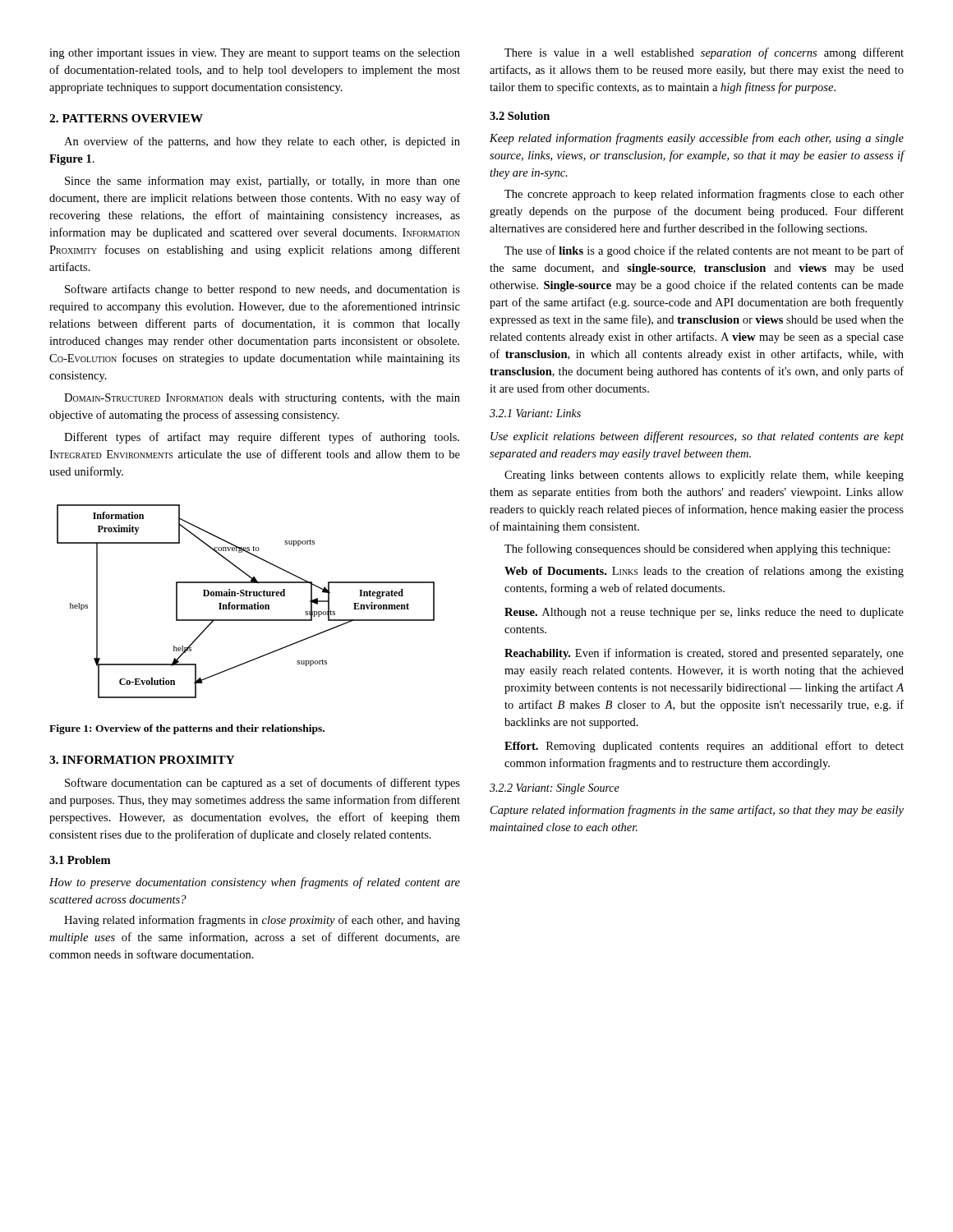Click on the text block starting "3. INFORMATION PROXIMITY"
Image resolution: width=953 pixels, height=1232 pixels.
click(x=142, y=760)
